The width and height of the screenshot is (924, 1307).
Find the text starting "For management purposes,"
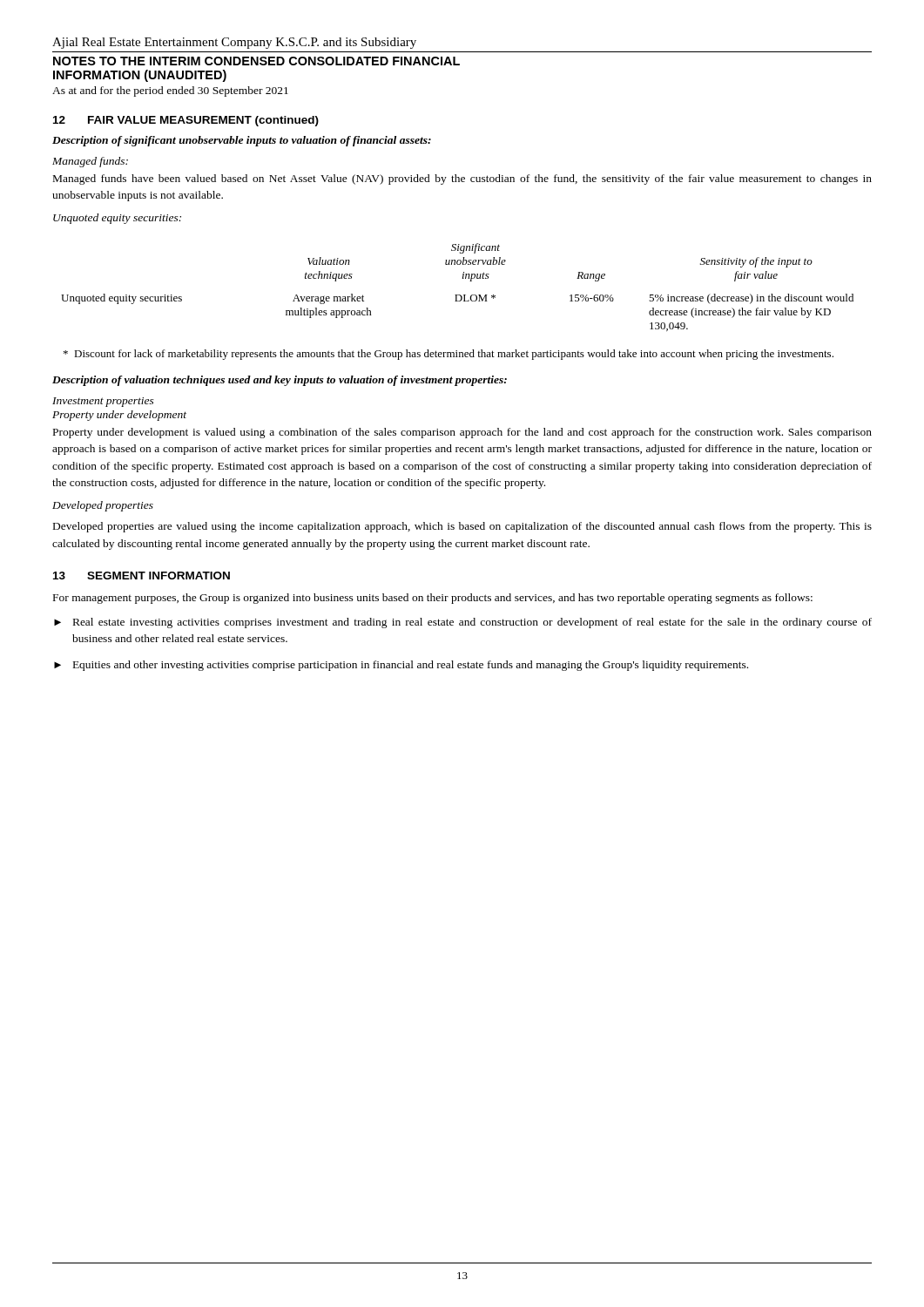(x=462, y=598)
